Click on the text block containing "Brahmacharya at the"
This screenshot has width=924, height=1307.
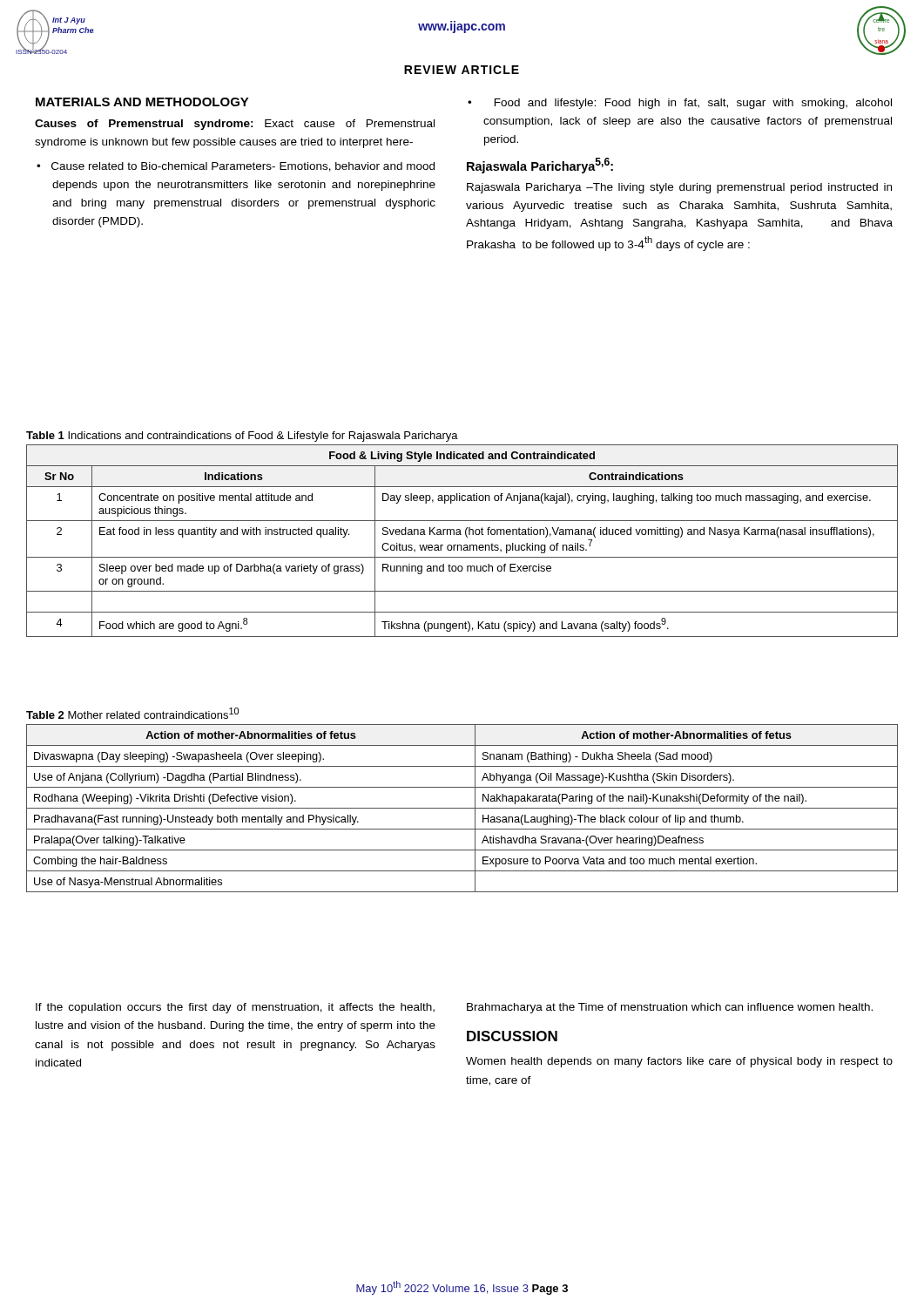(670, 1007)
